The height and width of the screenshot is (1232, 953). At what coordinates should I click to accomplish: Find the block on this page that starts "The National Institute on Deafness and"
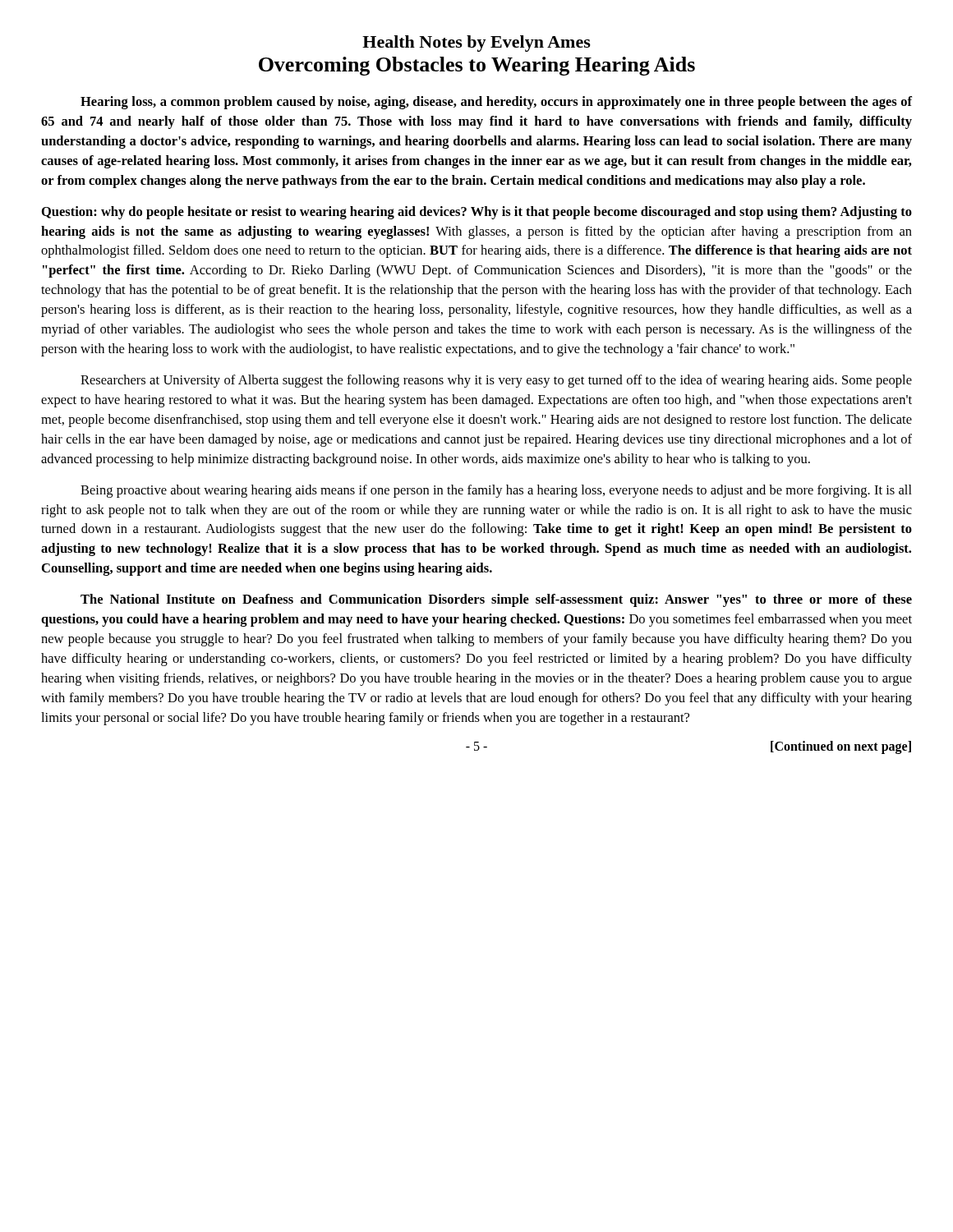tap(476, 658)
